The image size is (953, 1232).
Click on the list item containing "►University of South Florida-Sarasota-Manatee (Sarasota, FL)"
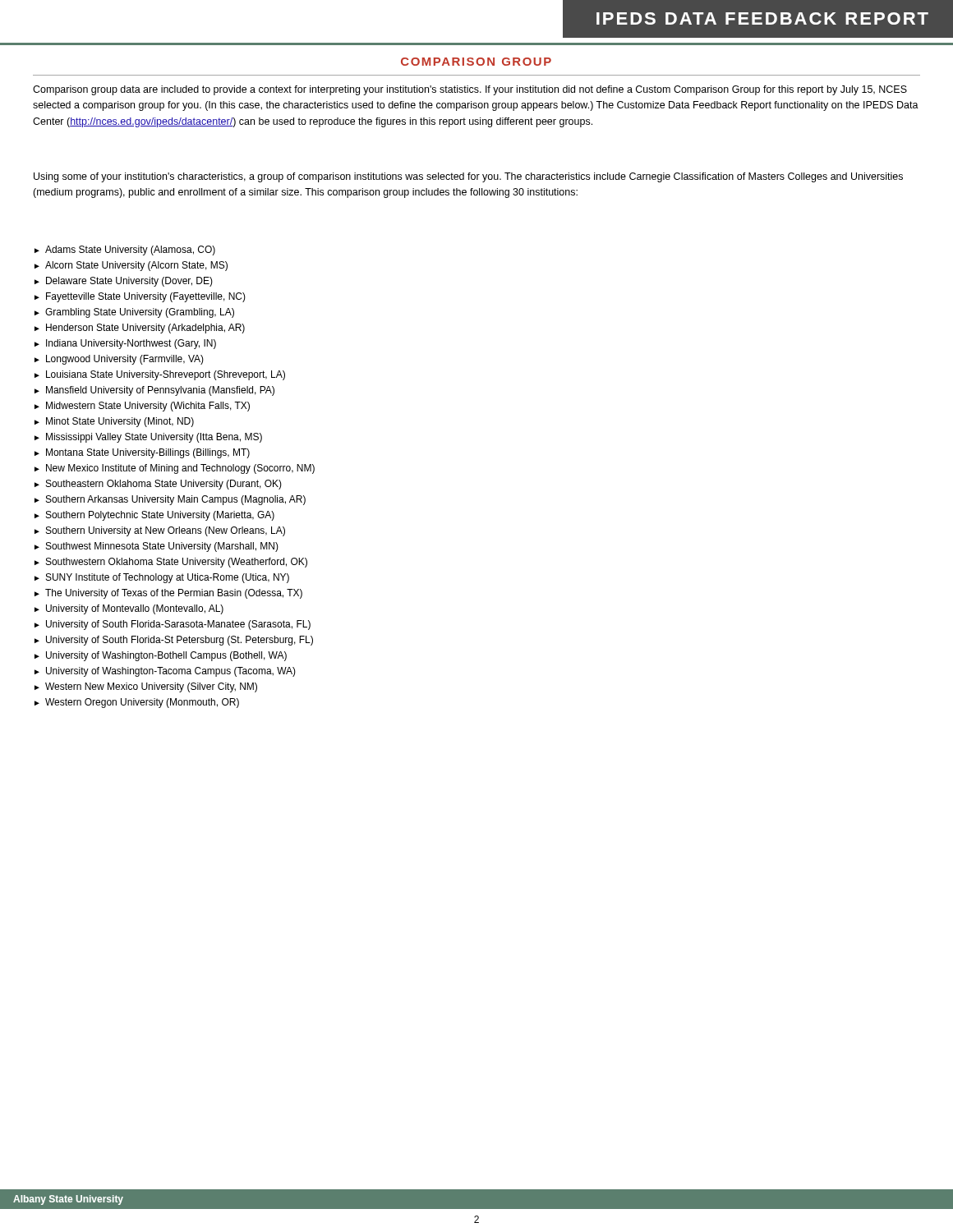pos(172,624)
